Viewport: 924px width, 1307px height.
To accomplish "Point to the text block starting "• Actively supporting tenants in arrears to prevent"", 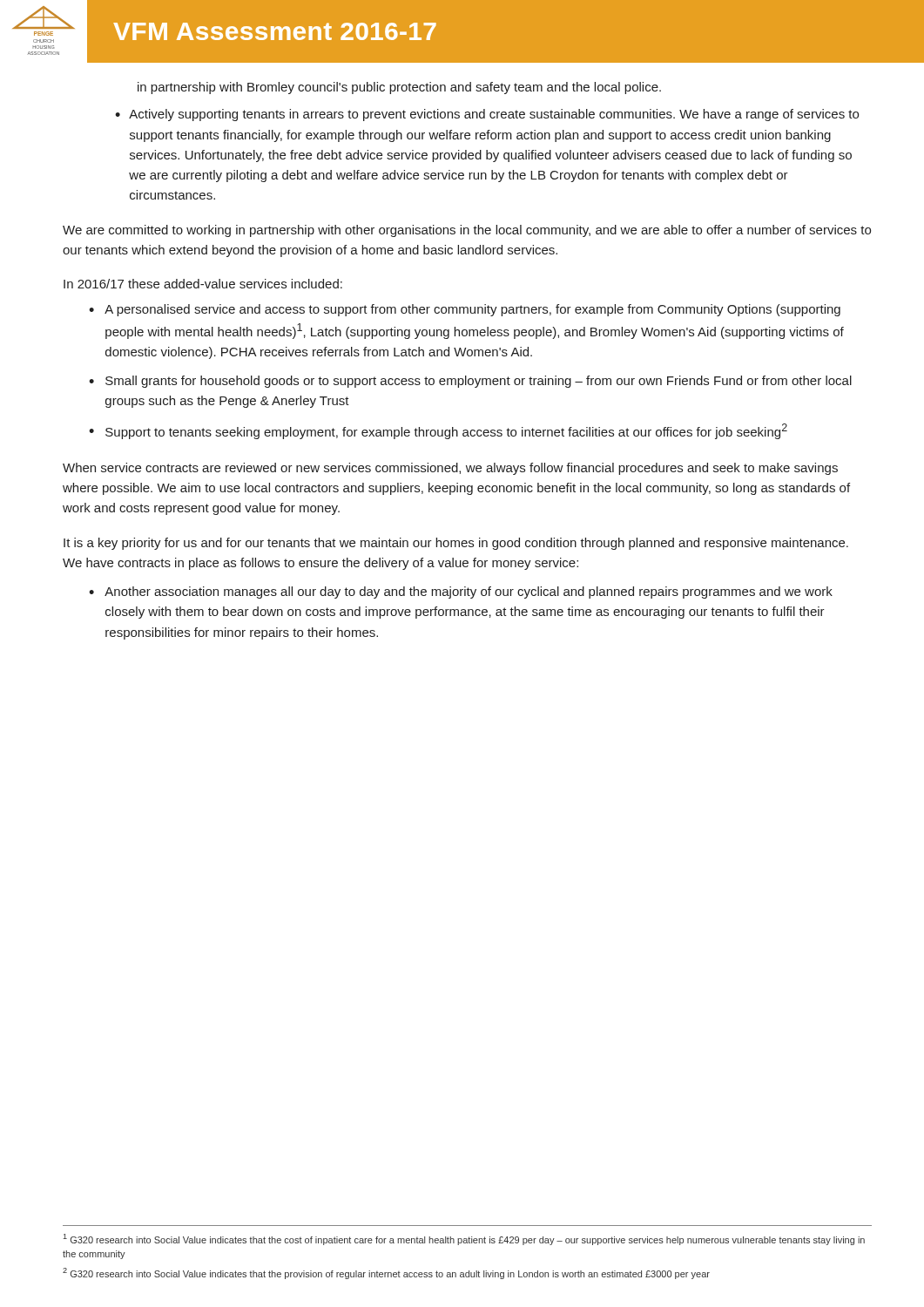I will pos(493,155).
